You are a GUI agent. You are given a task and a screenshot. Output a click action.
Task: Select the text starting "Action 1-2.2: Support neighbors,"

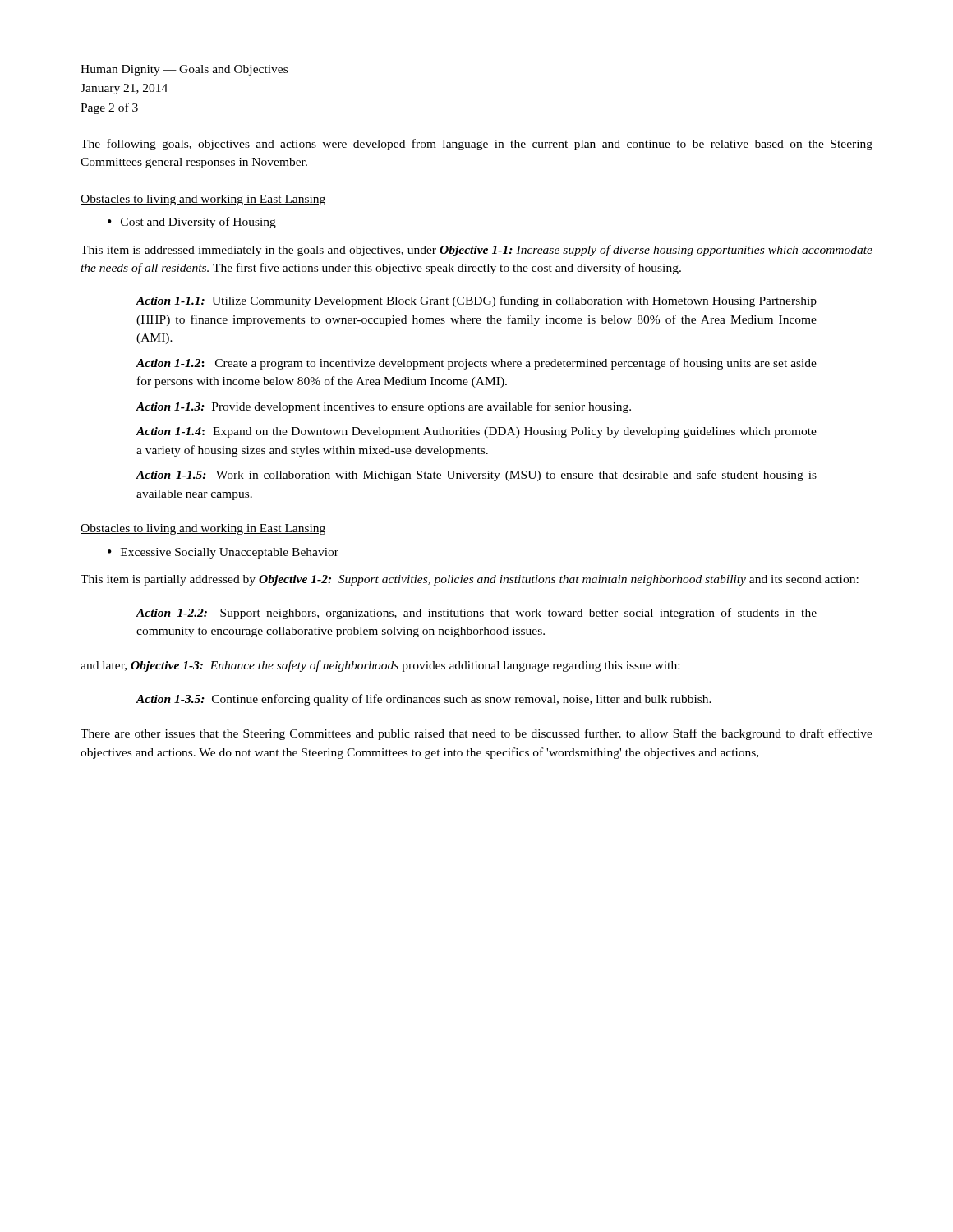coord(476,622)
